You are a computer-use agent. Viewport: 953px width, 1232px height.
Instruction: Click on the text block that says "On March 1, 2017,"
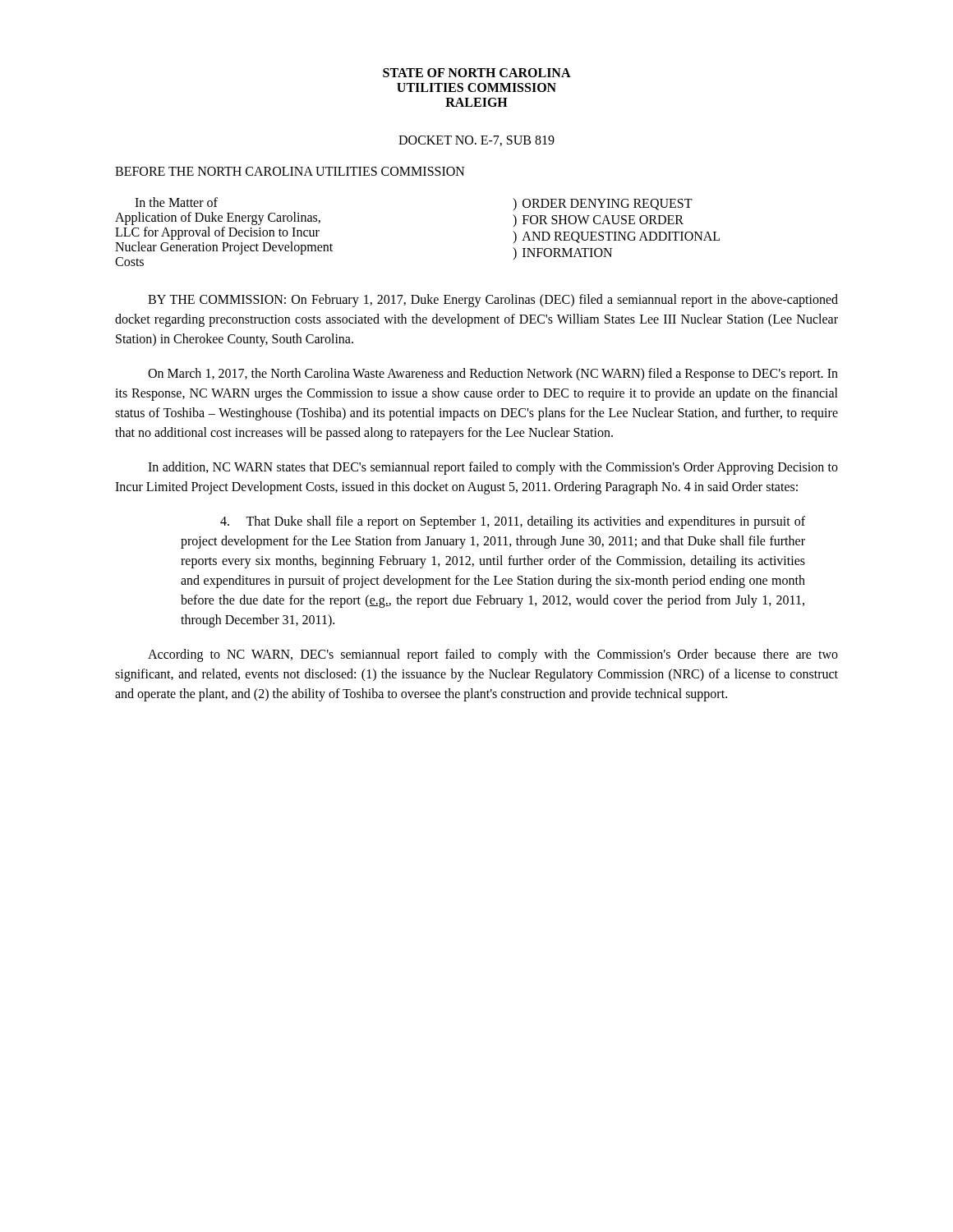[476, 403]
